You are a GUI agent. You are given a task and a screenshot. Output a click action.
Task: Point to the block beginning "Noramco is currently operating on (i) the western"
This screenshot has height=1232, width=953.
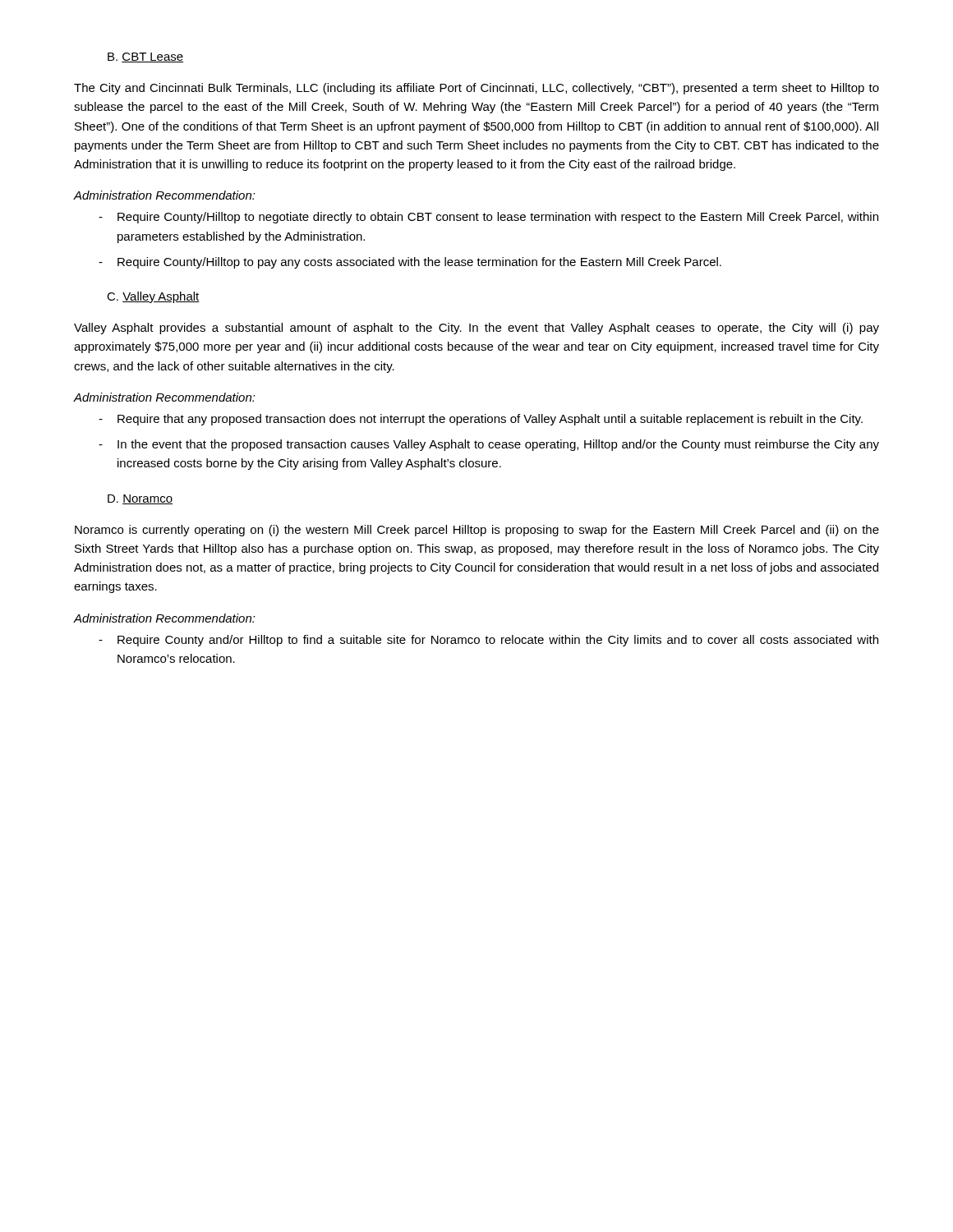coord(476,558)
